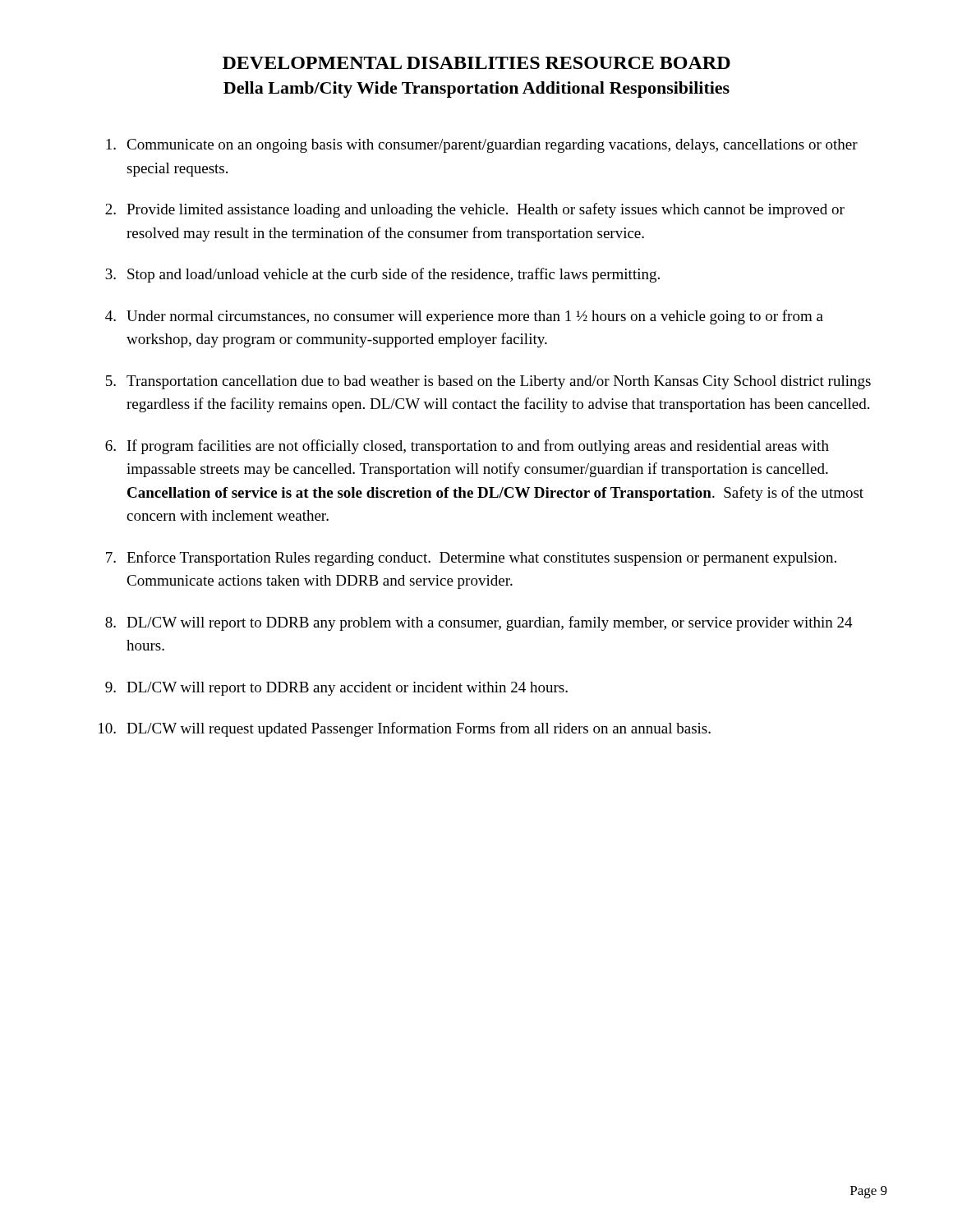Where is the title that starts "DEVELOPMENTAL DISABILITIES RESOURCE BOARD Della Lamb/City"?
Viewport: 953px width, 1232px height.
(476, 75)
